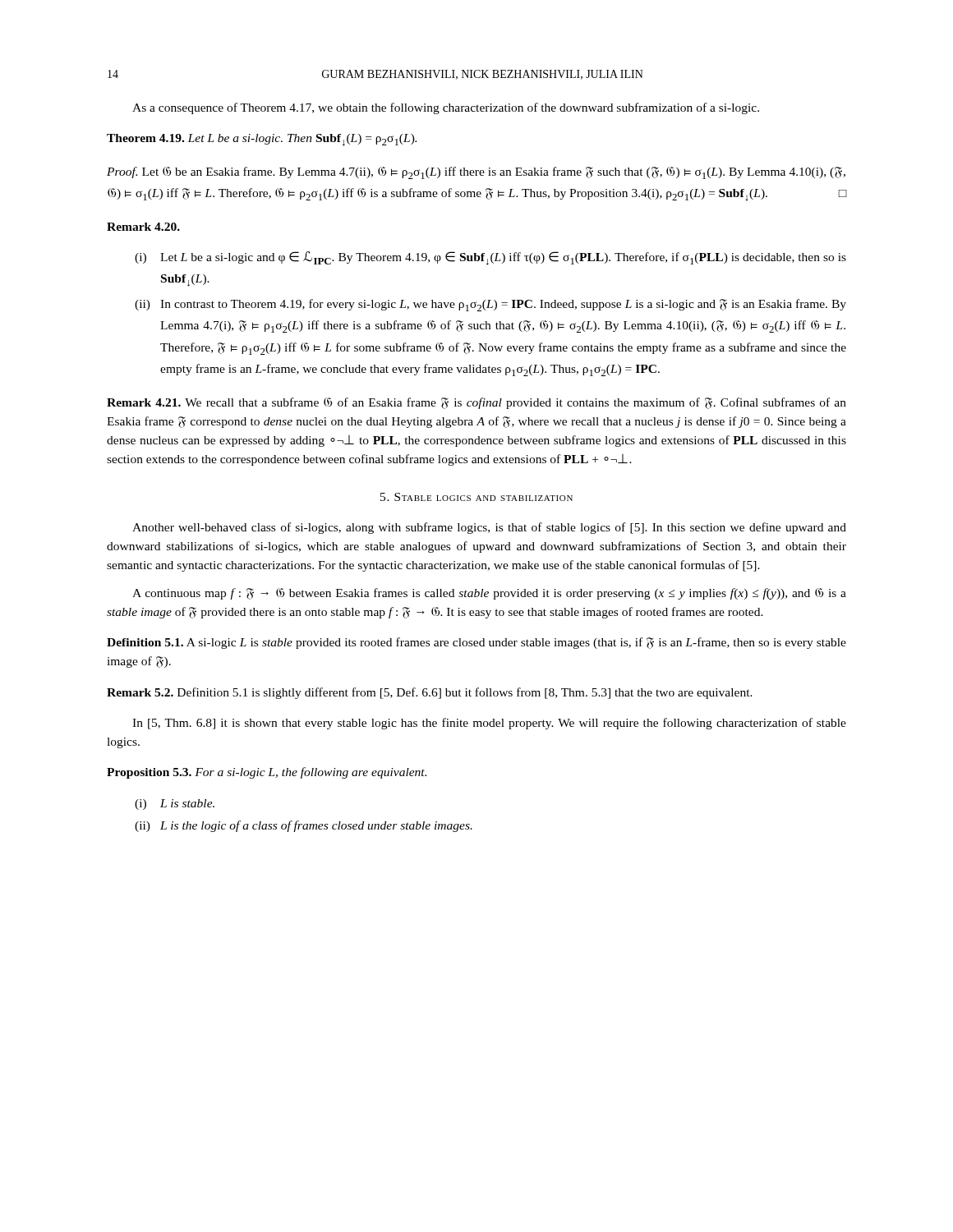
Task: Locate the block of text that opens with "Proposition 5.3. For a si-logic L,"
Action: pyautogui.click(x=267, y=773)
